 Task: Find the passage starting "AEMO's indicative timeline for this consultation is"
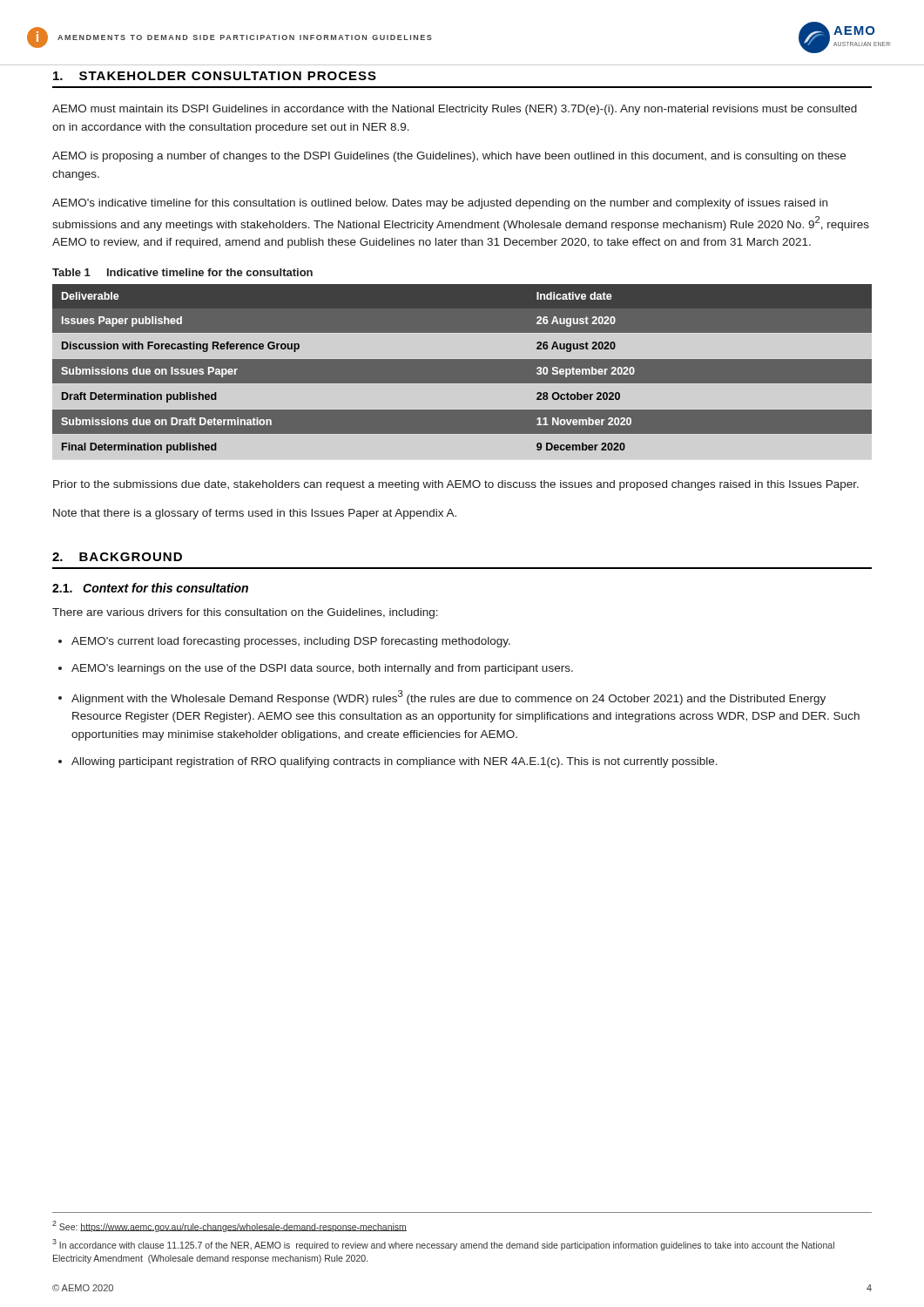(x=461, y=222)
